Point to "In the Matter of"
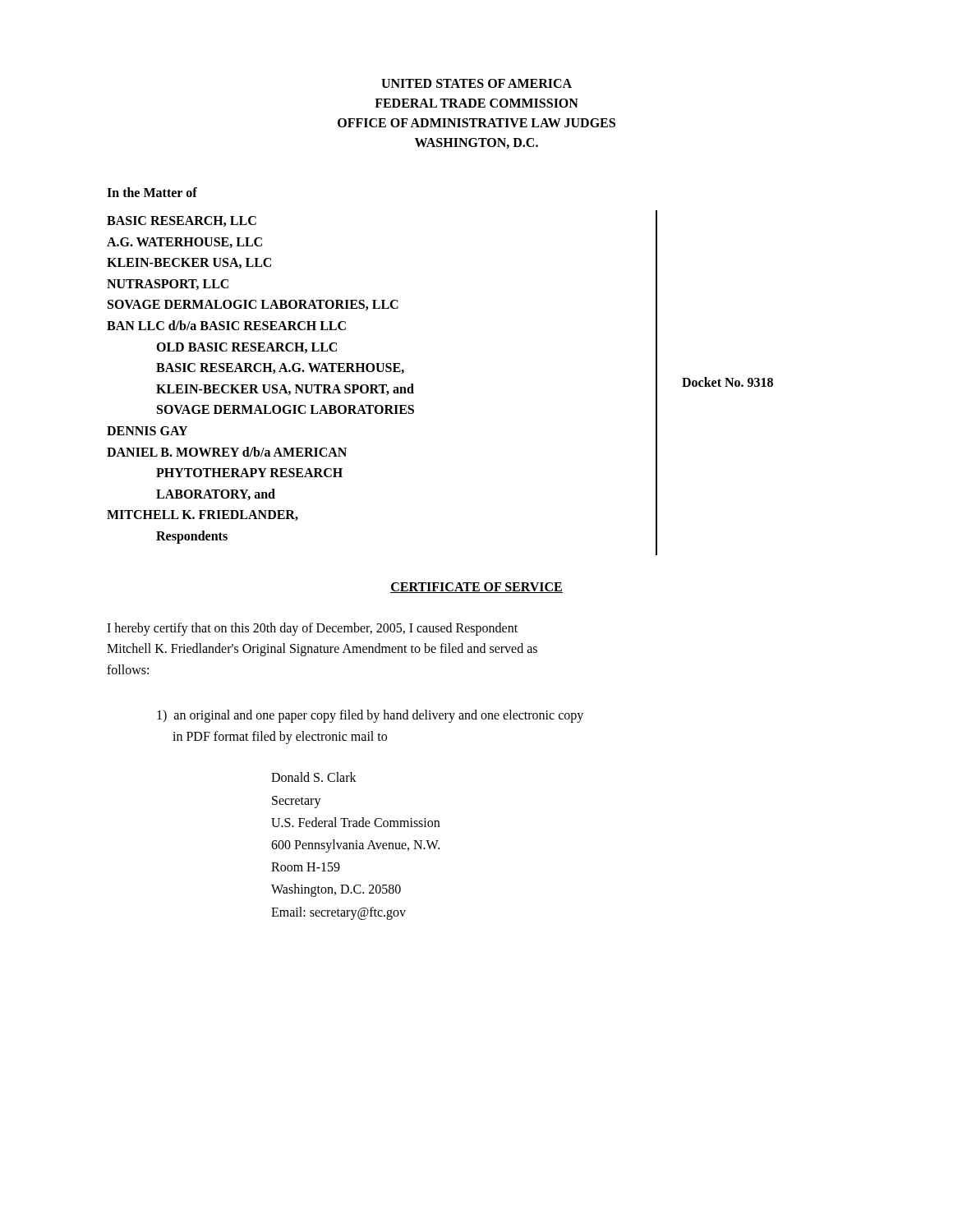953x1232 pixels. [152, 193]
